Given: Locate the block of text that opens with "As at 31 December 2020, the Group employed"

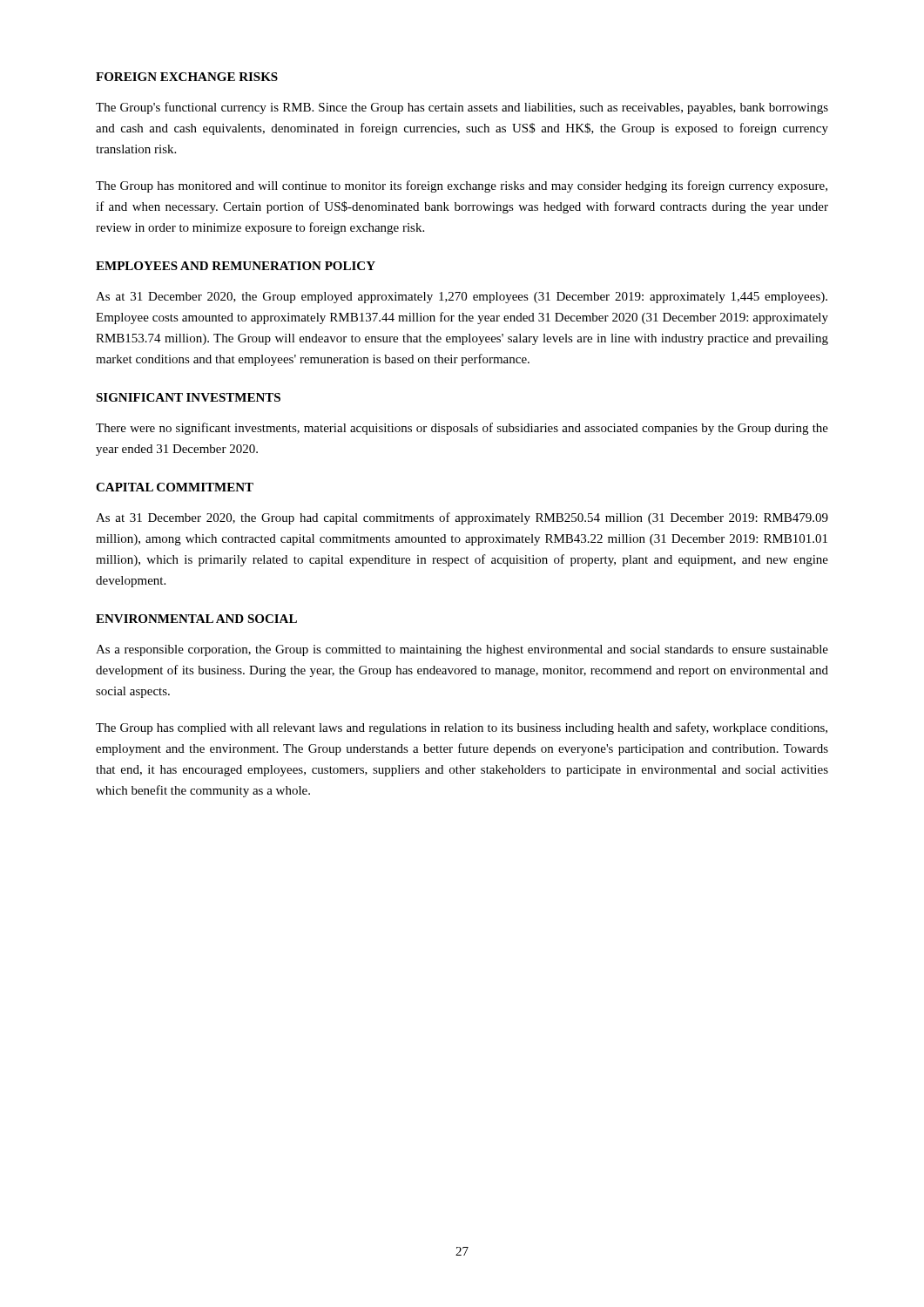Looking at the screenshot, I should pyautogui.click(x=462, y=328).
